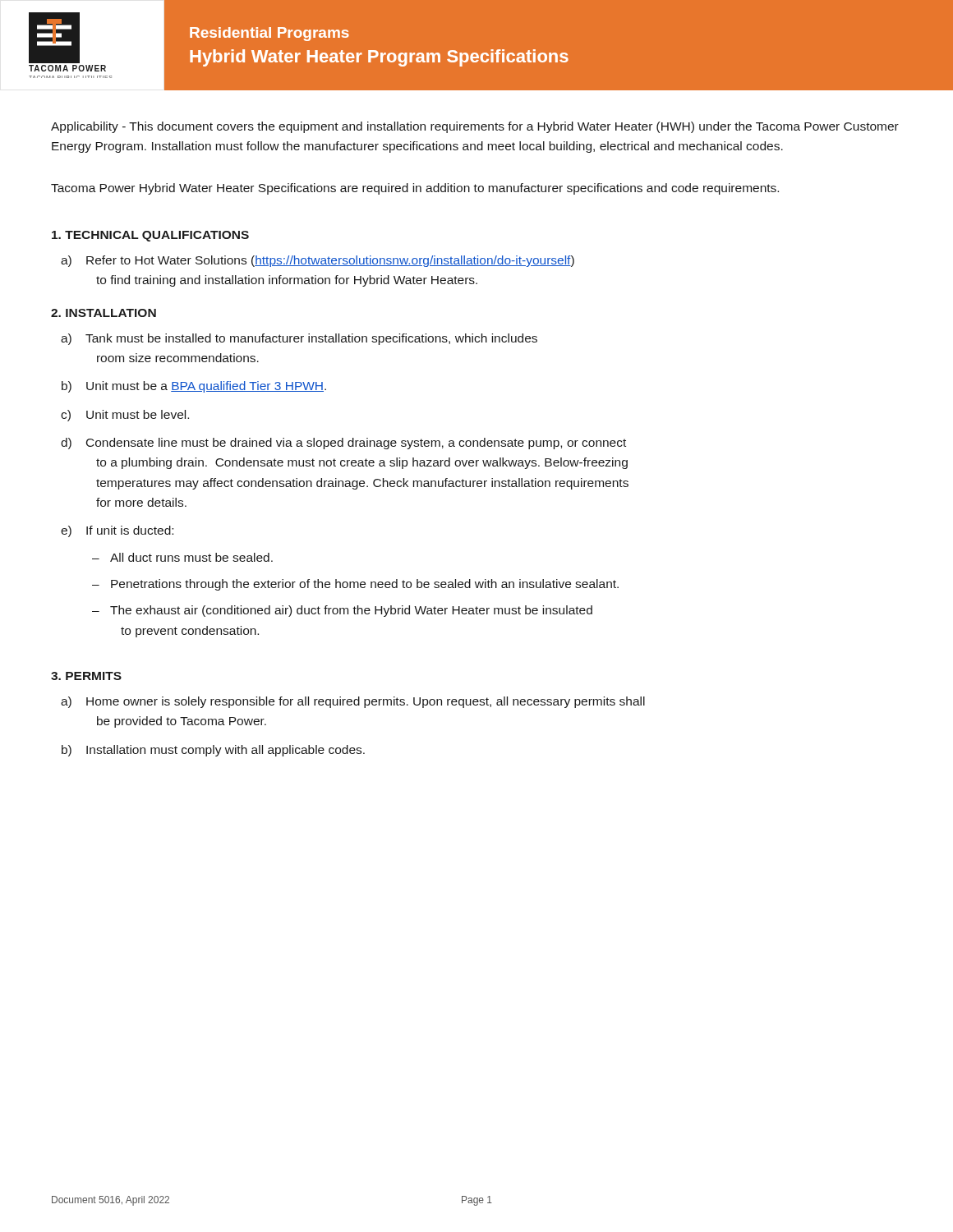Screen dimensions: 1232x953
Task: Navigate to the block starting "Tacoma Power Hybrid Water"
Action: point(416,187)
